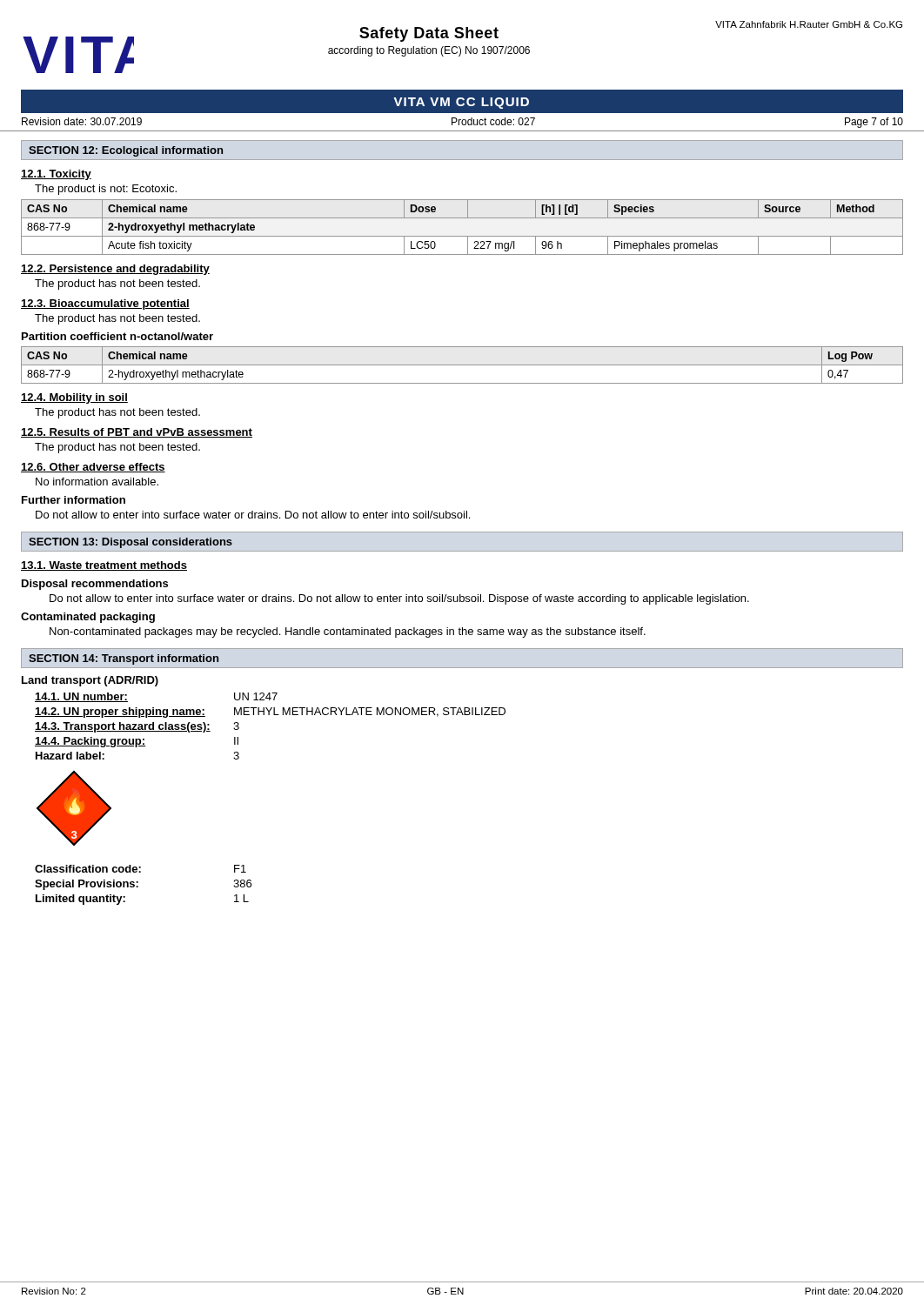This screenshot has height=1305, width=924.
Task: Locate the text "Limited quantity:"
Action: (x=80, y=898)
